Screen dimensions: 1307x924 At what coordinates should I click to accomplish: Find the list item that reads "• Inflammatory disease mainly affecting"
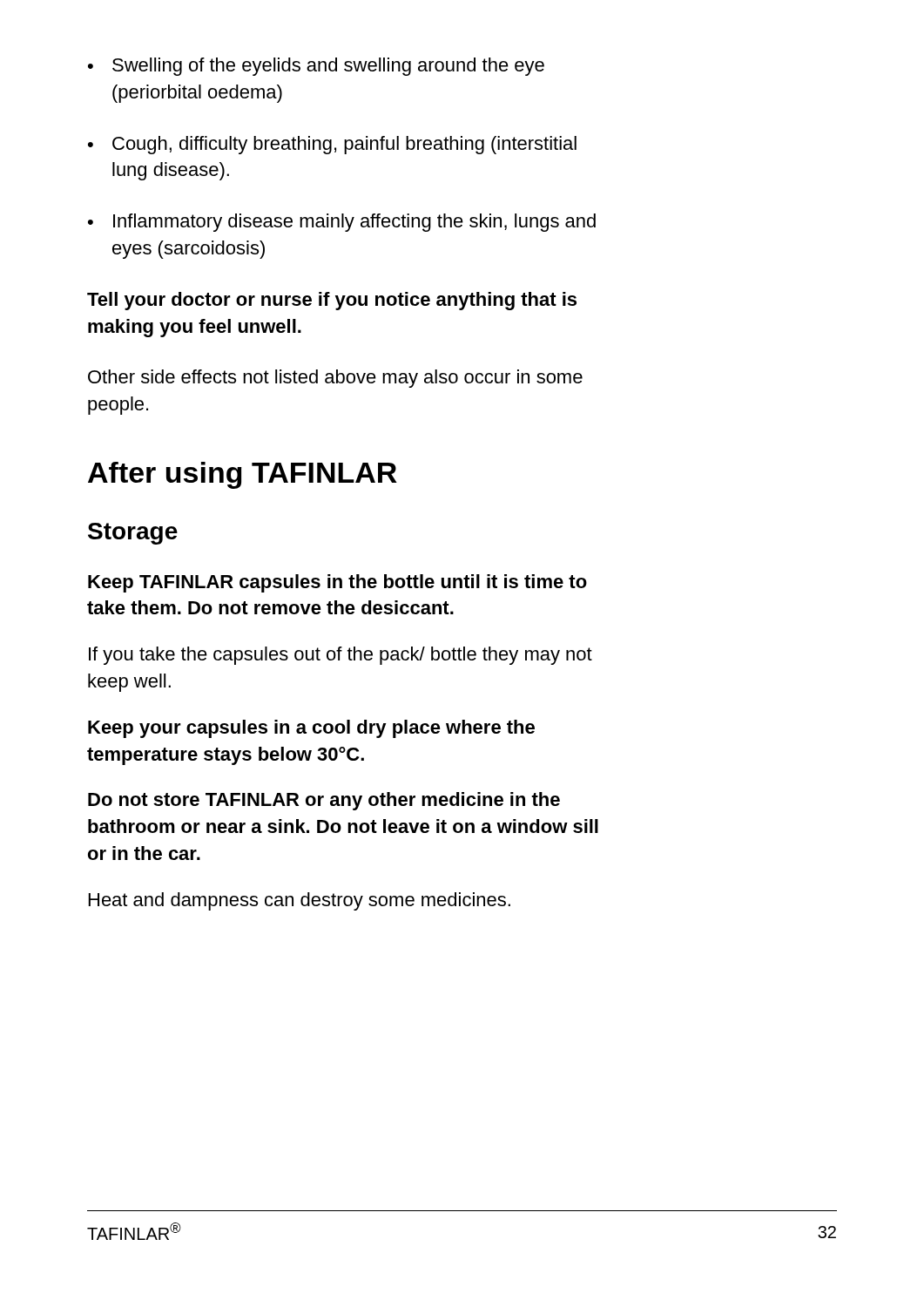(x=342, y=235)
